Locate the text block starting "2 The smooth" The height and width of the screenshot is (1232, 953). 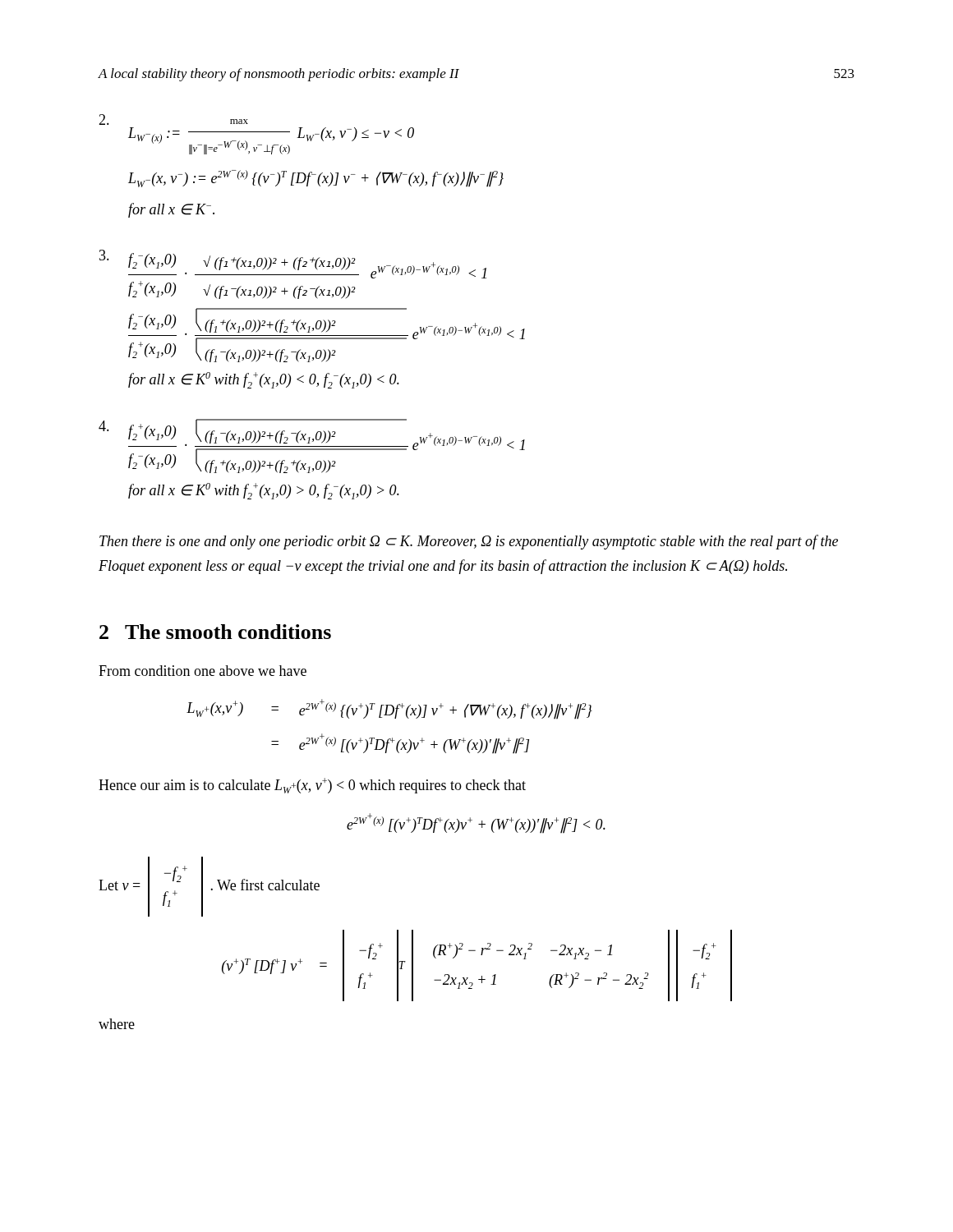[x=215, y=632]
